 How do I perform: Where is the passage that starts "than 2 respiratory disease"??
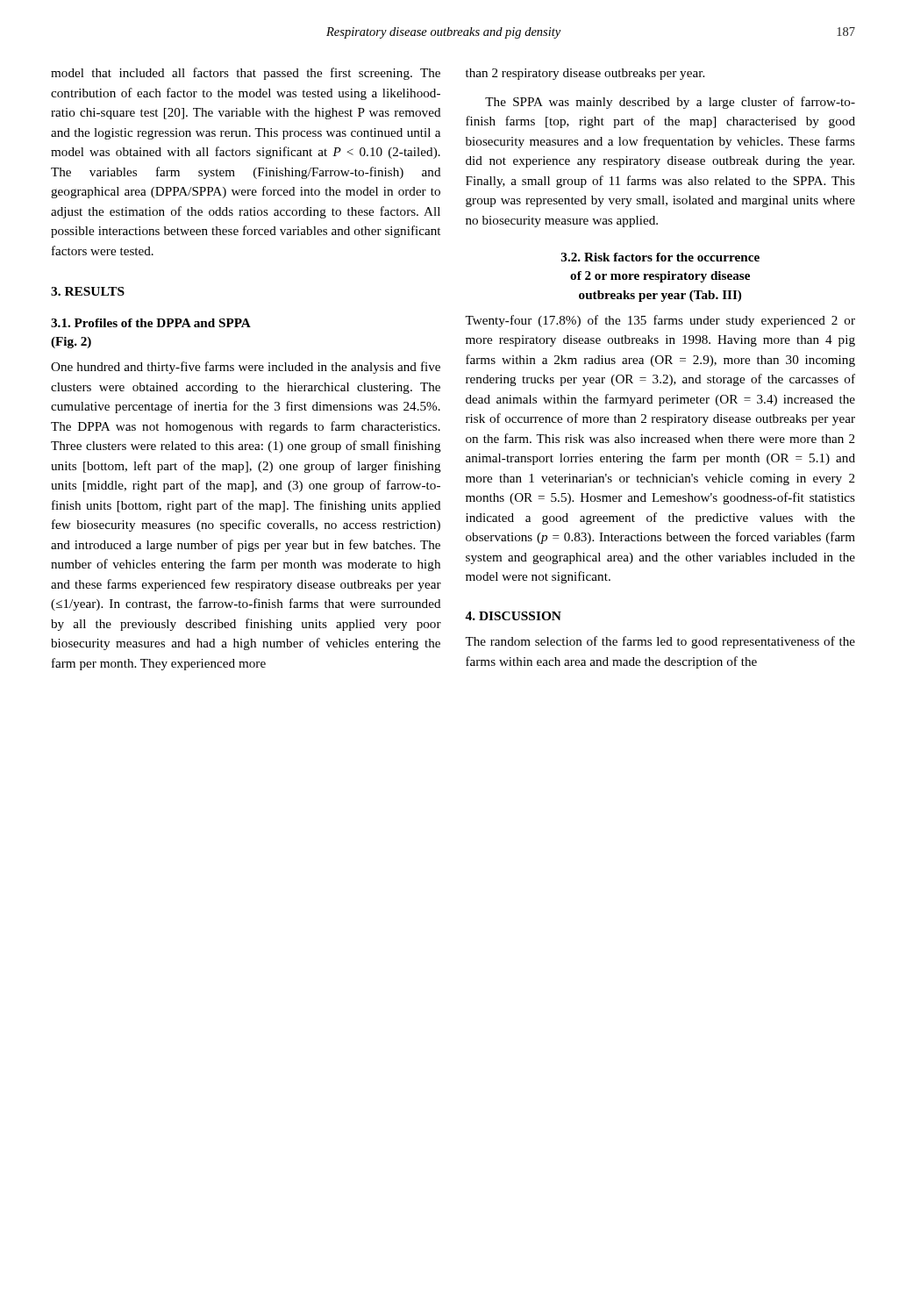pyautogui.click(x=660, y=147)
